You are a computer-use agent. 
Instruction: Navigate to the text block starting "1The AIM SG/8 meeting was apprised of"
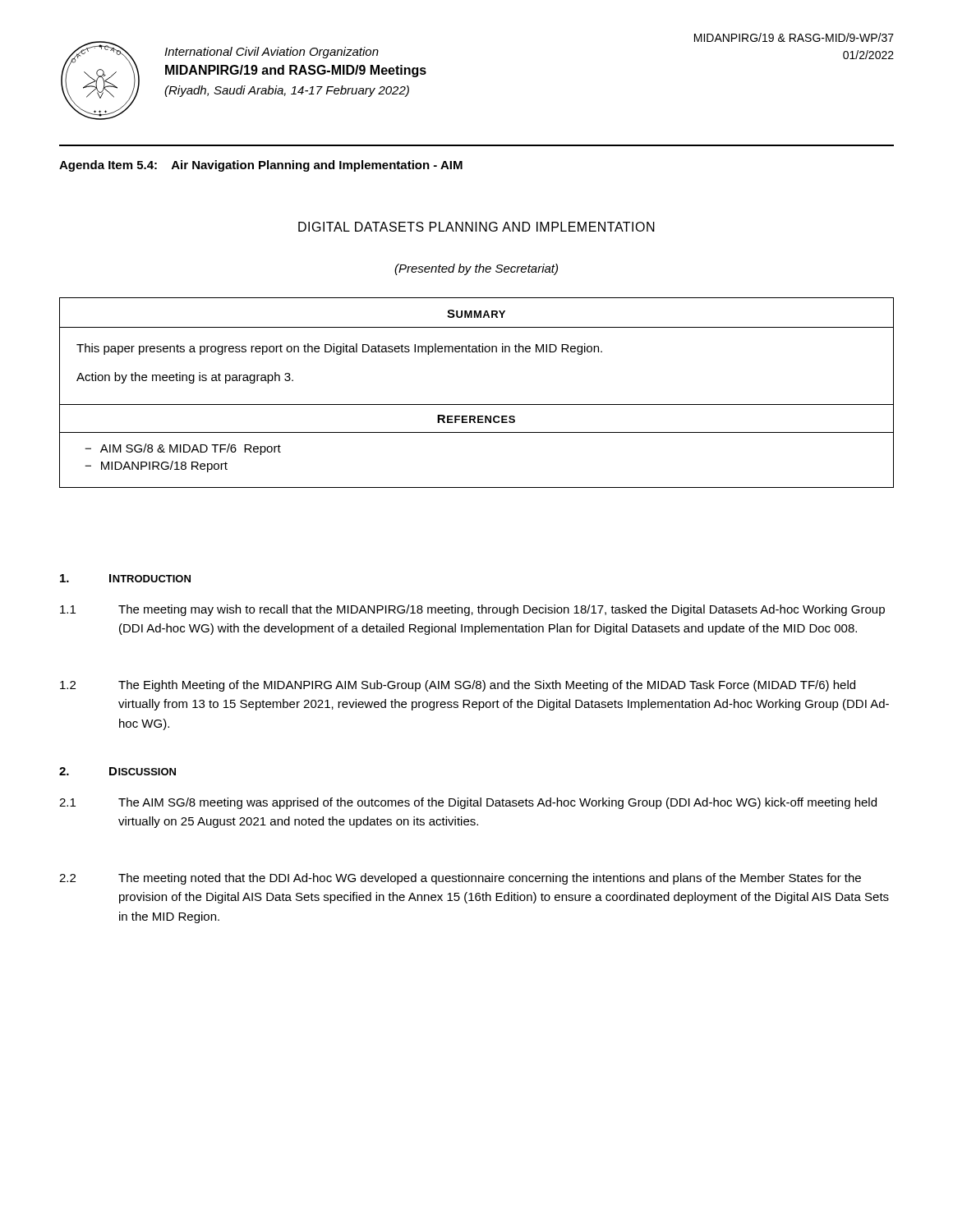point(476,812)
